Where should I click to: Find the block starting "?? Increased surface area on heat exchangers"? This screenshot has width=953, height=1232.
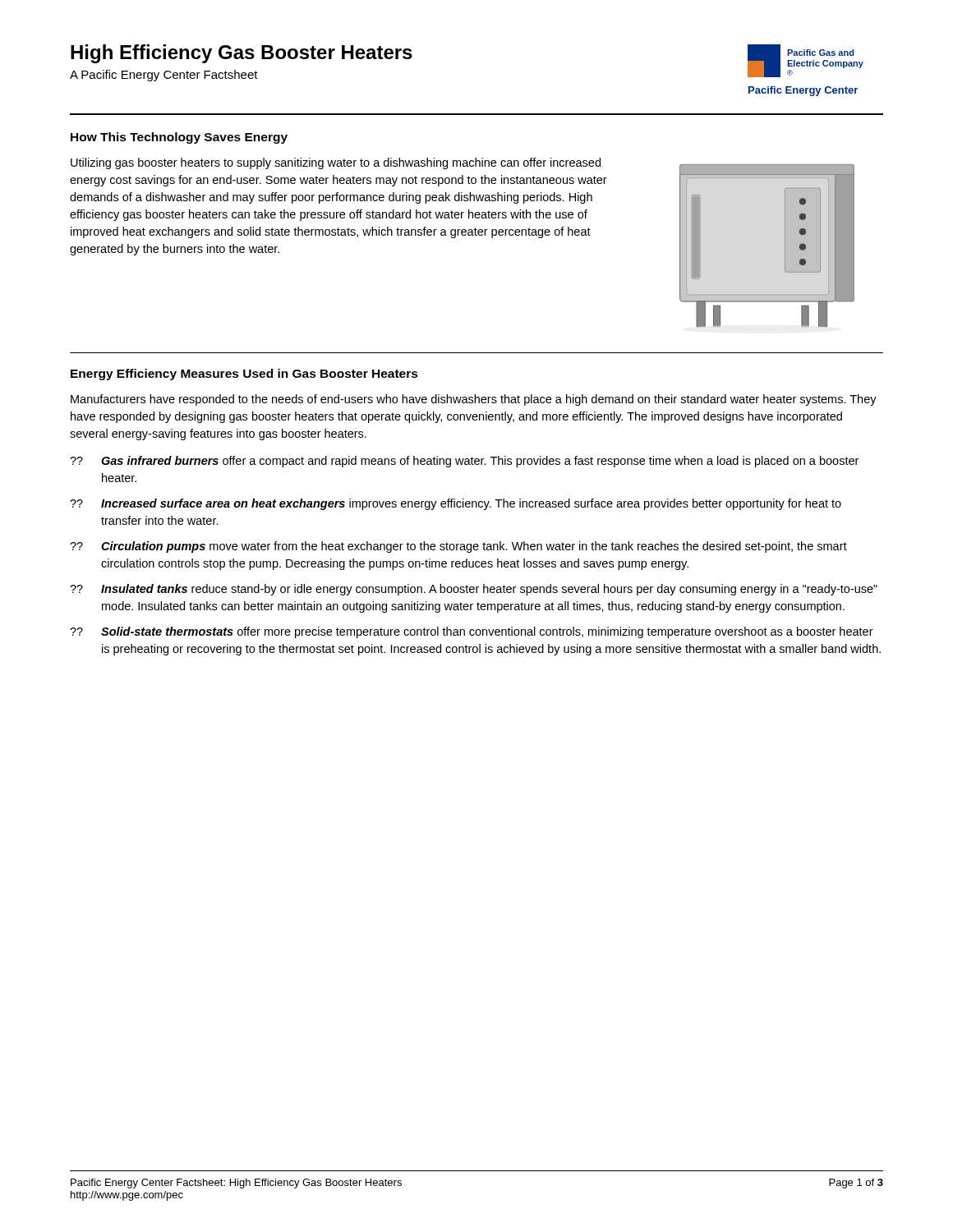pos(476,513)
